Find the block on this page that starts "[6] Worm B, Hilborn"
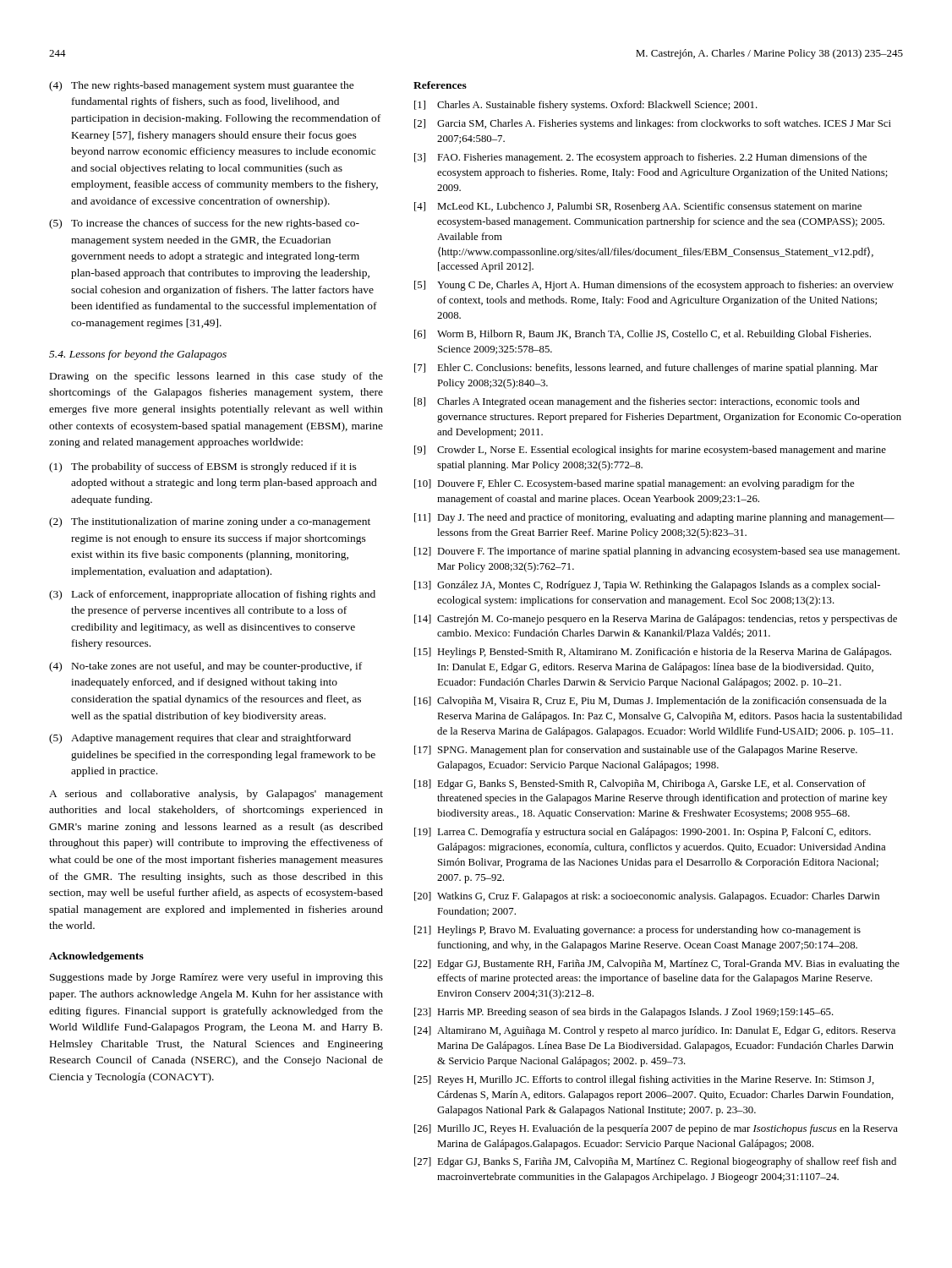The width and height of the screenshot is (952, 1268). (658, 342)
